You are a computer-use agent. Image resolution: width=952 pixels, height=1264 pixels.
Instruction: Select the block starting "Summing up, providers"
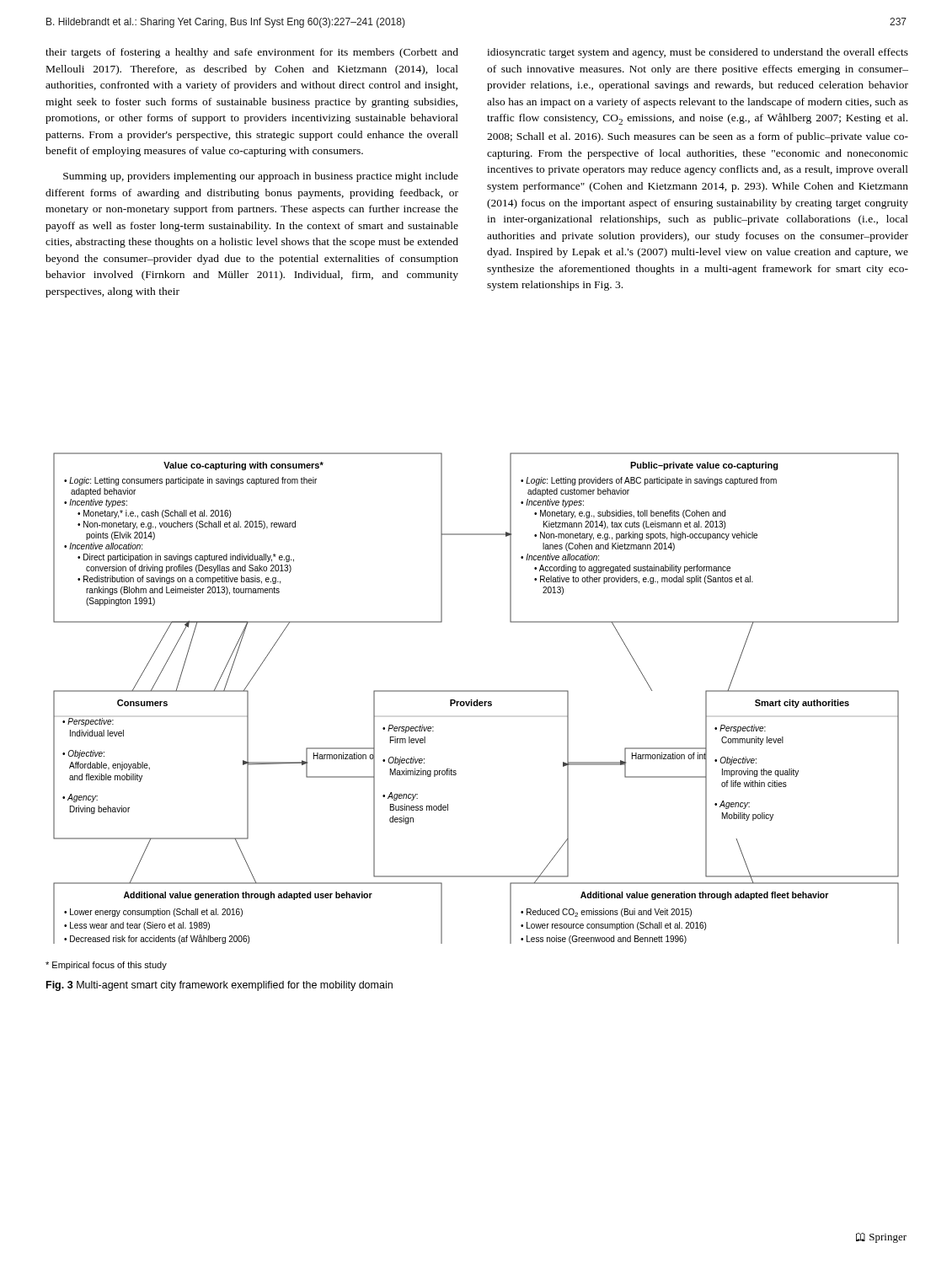[252, 234]
